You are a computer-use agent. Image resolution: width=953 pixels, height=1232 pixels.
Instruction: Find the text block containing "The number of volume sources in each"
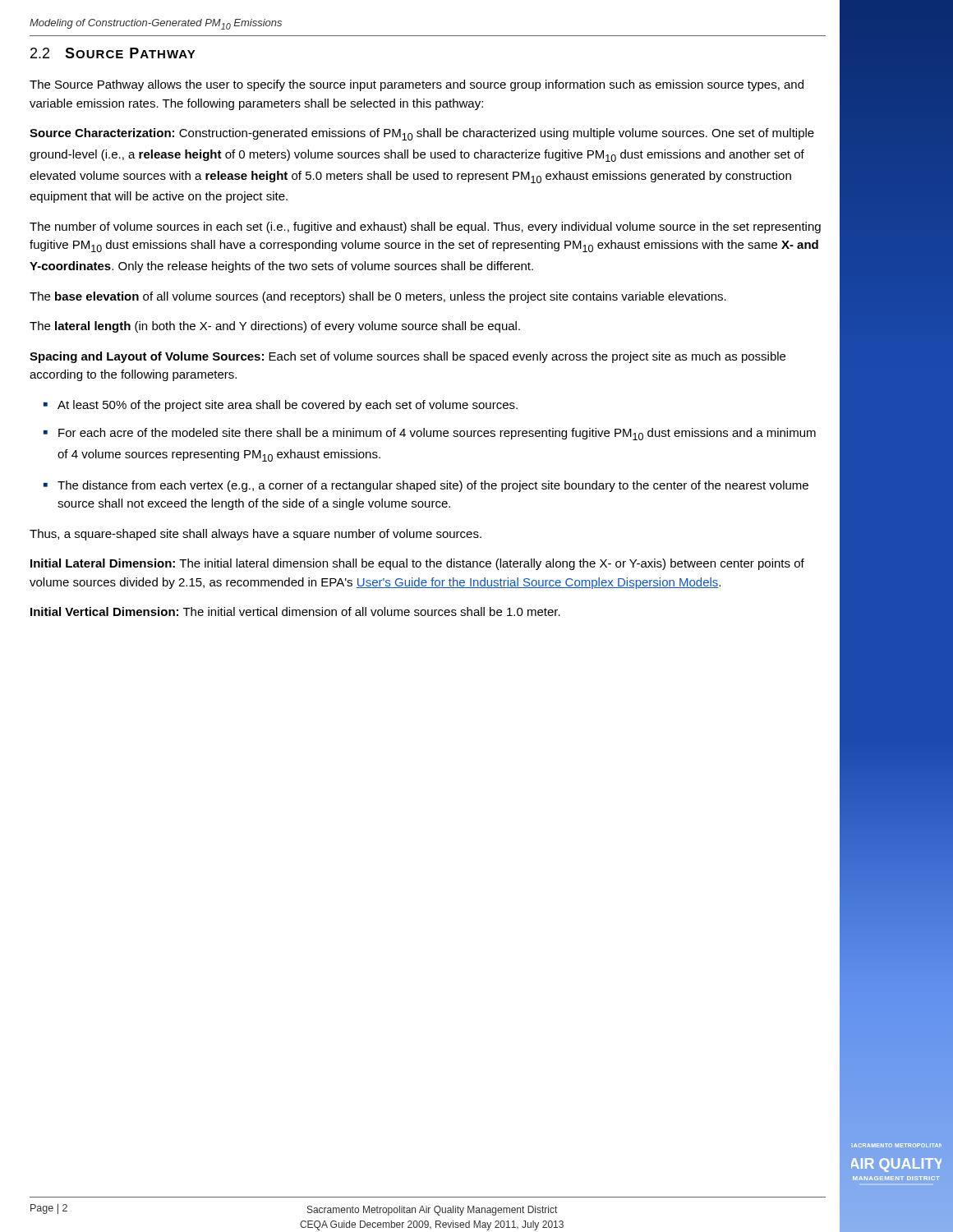click(x=425, y=246)
